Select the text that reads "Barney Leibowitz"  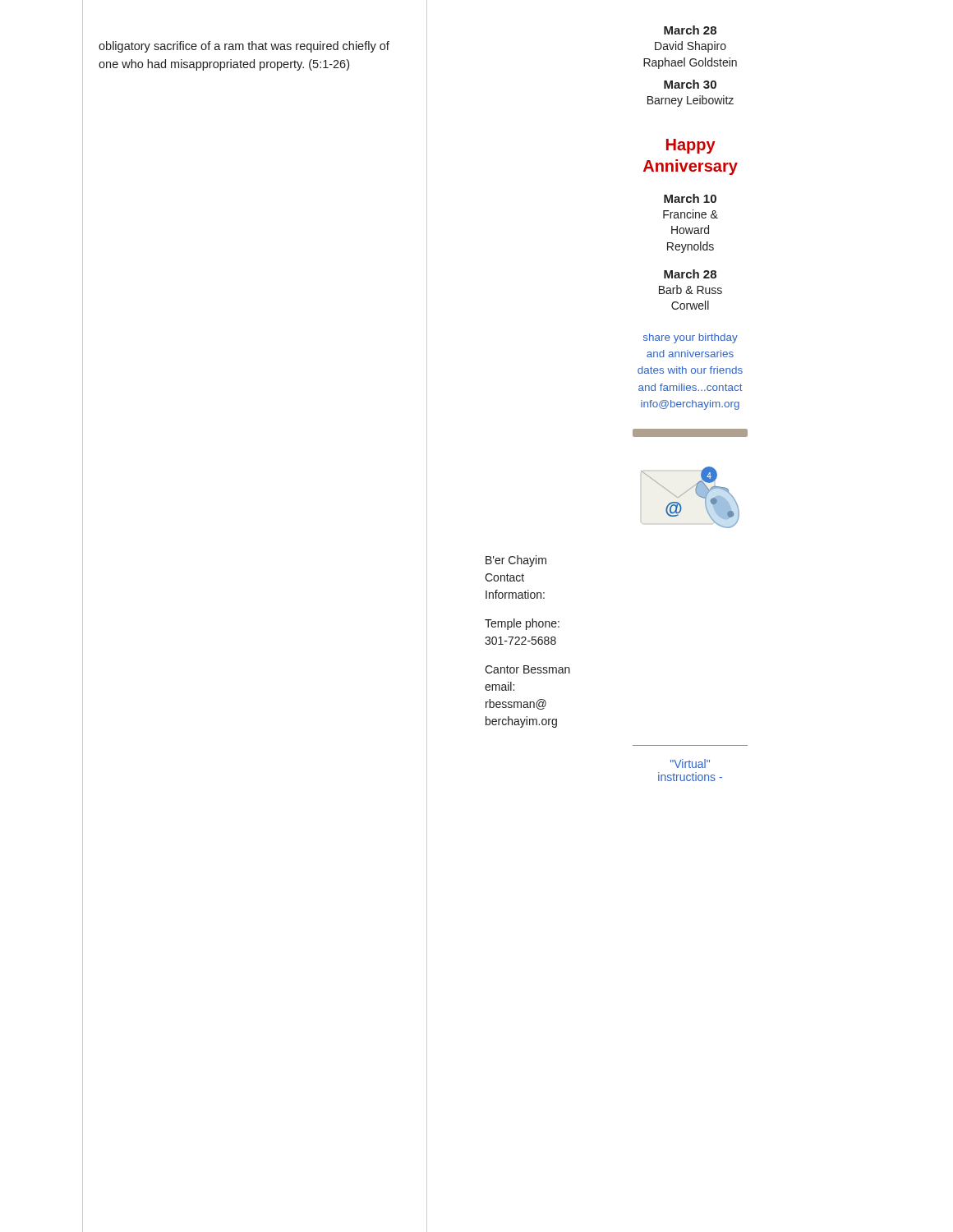(x=690, y=101)
